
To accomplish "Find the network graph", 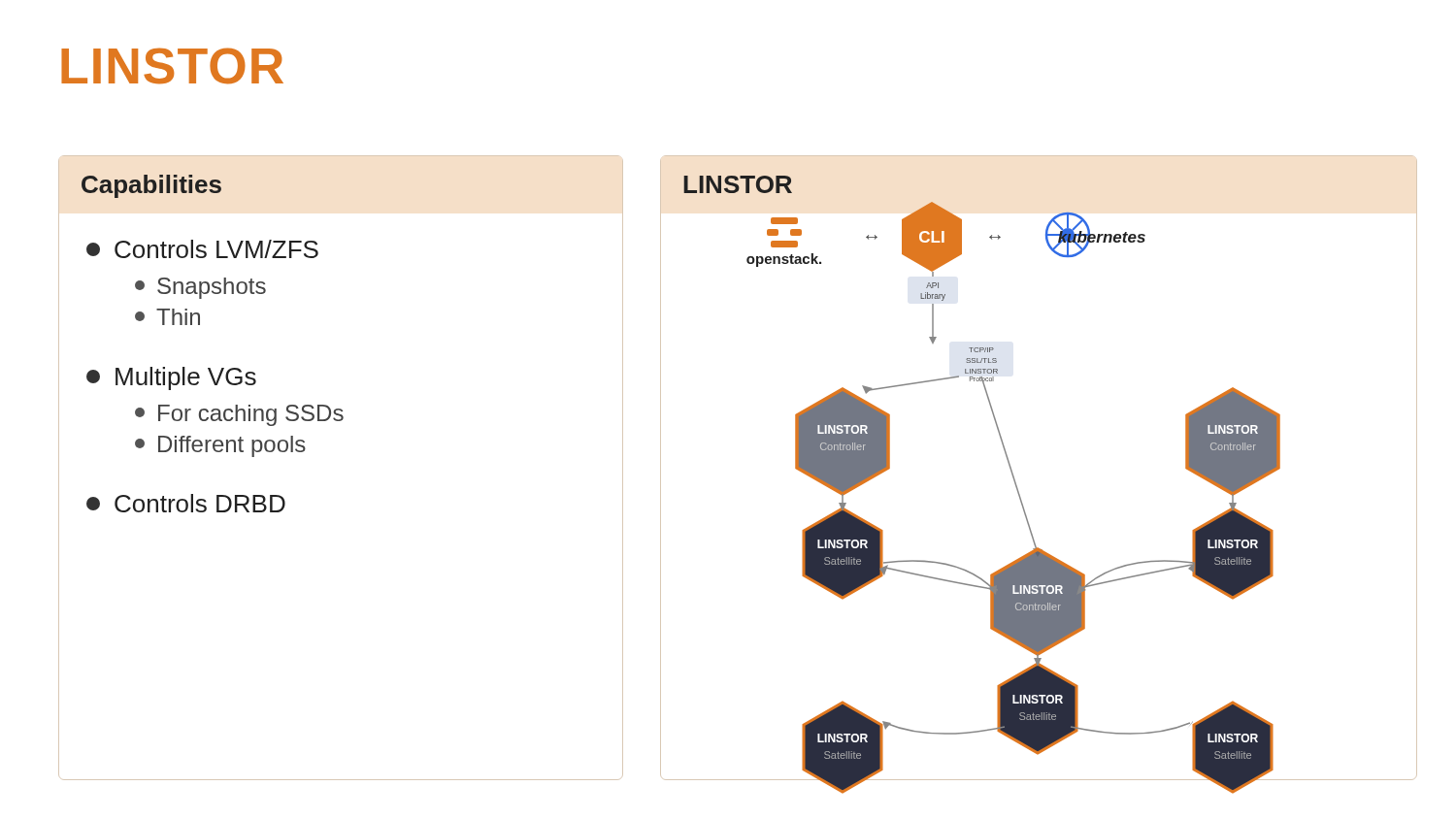I will (x=1039, y=497).
